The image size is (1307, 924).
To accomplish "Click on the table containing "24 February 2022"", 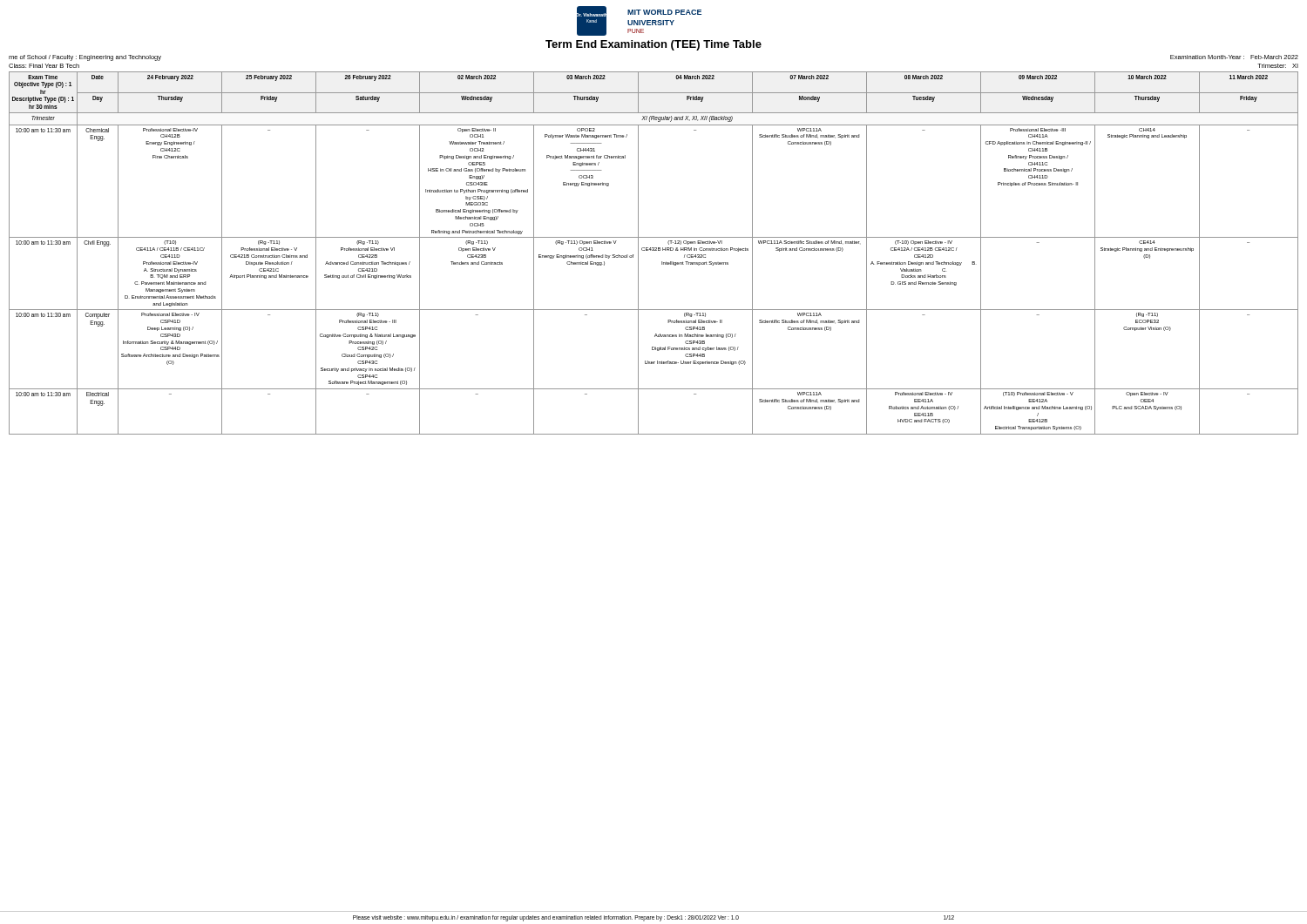I will point(654,253).
